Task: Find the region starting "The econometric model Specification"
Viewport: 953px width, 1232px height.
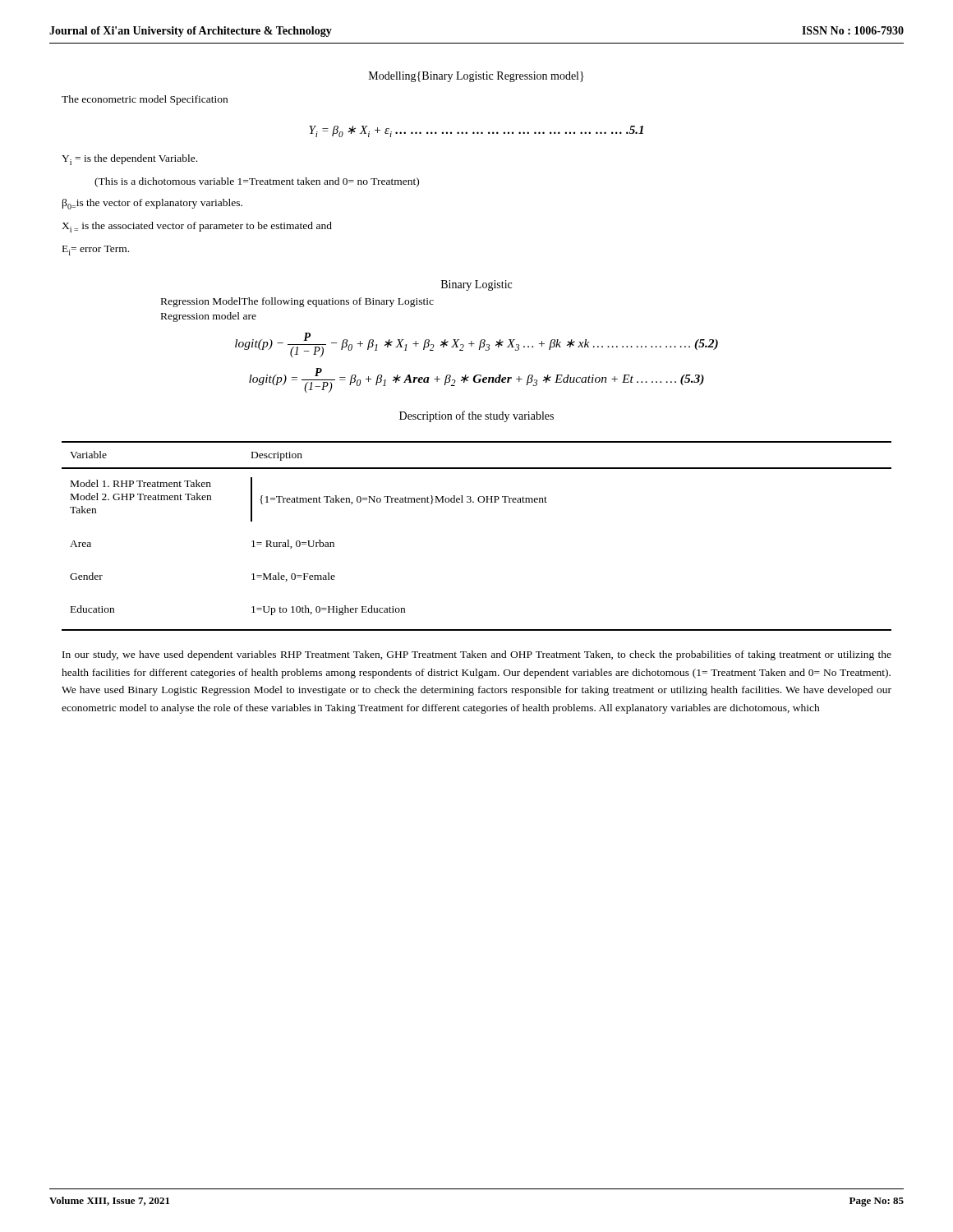Action: (145, 99)
